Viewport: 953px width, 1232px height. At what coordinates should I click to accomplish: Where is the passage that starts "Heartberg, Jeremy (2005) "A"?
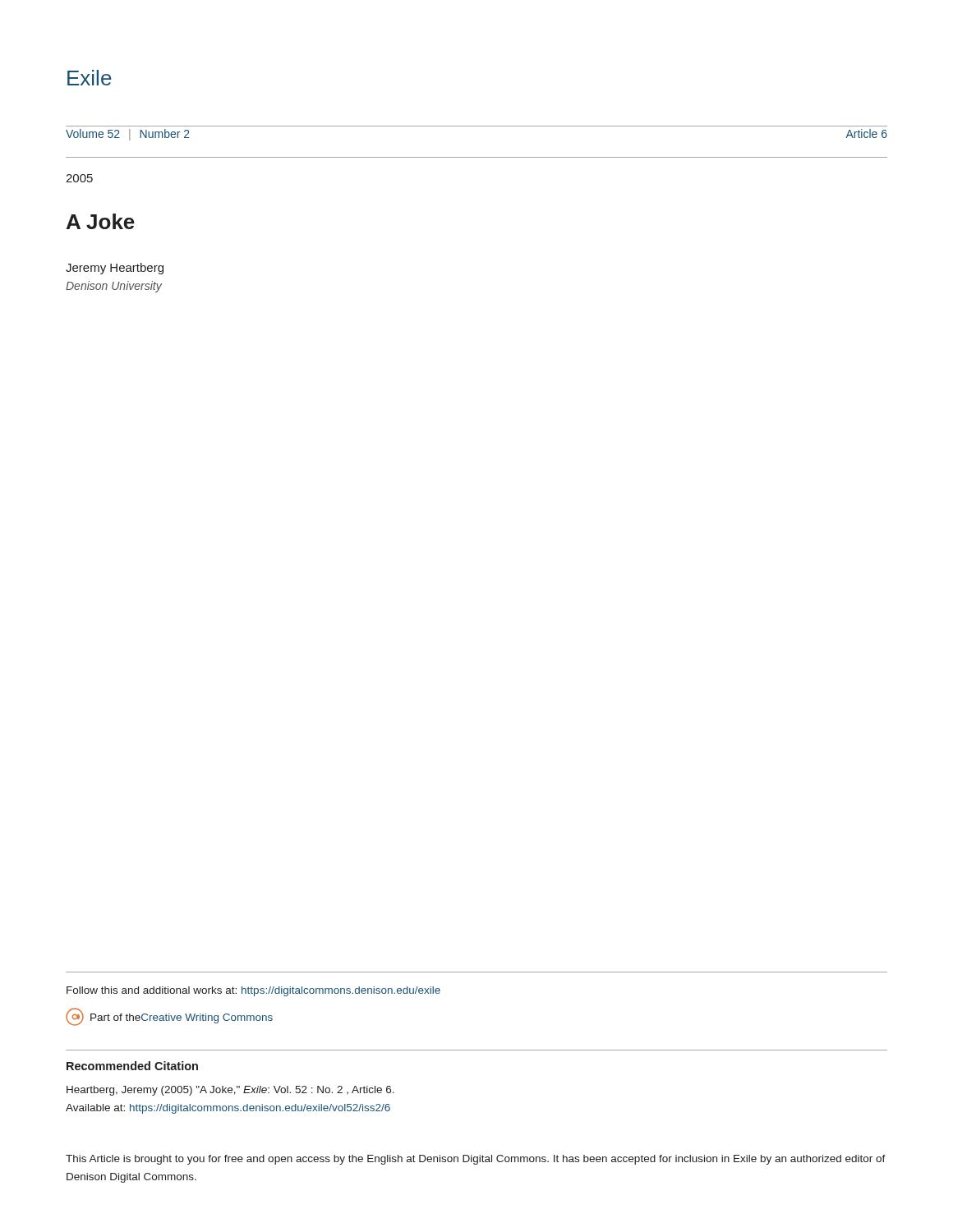230,1098
